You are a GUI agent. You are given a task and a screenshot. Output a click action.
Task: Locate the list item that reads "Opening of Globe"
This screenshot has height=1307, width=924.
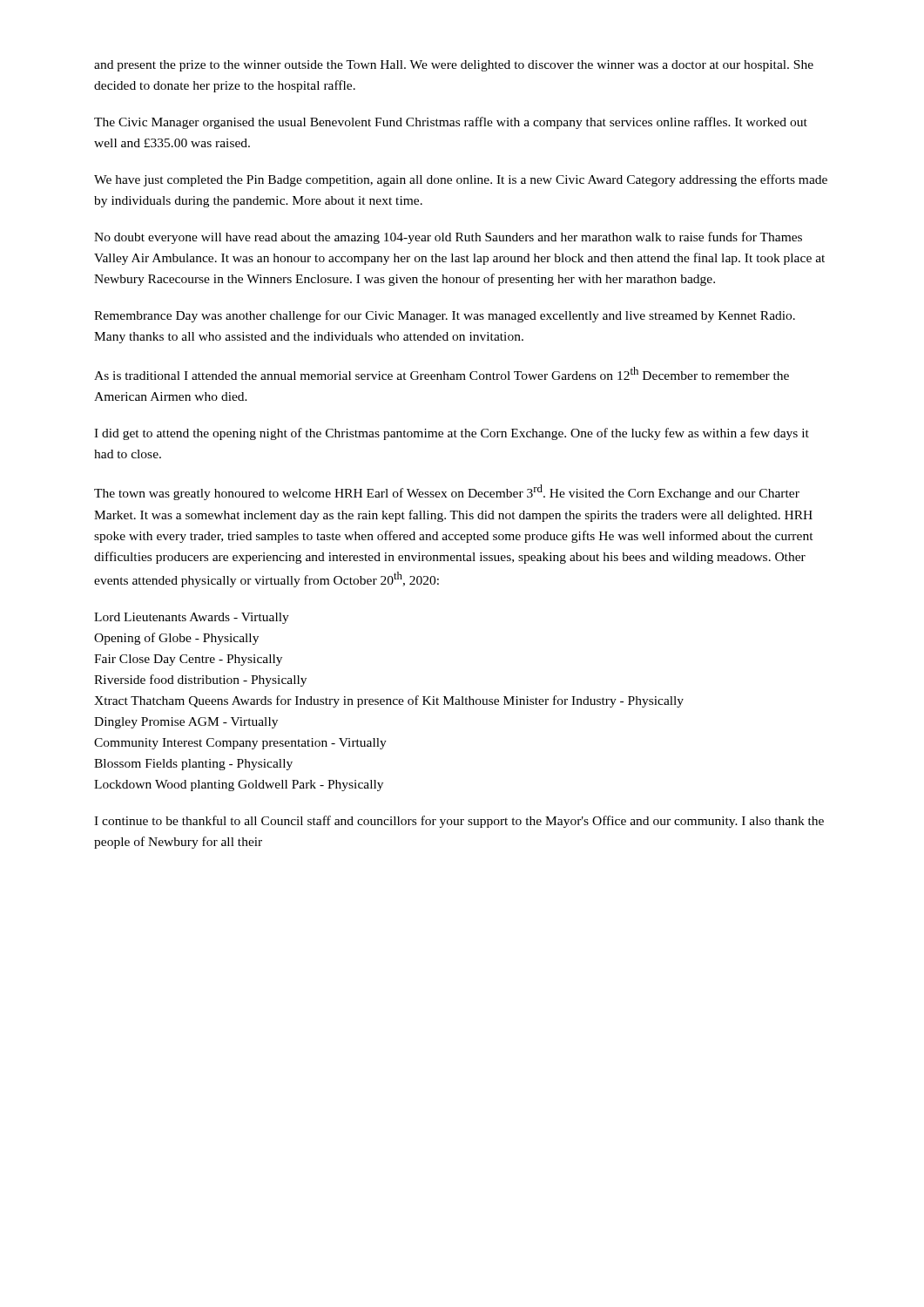(x=177, y=637)
